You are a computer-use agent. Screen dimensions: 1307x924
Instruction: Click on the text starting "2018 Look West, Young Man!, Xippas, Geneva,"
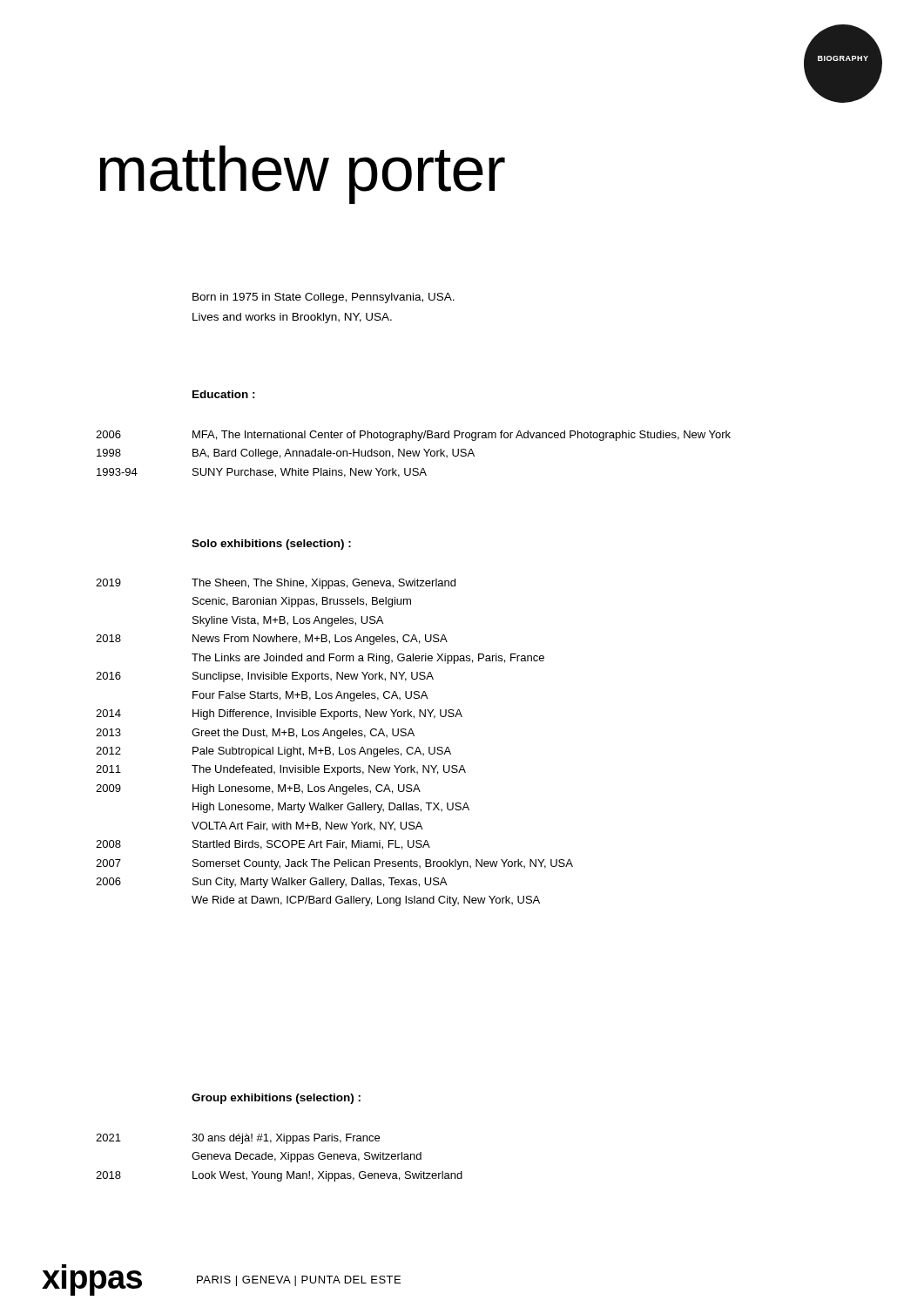(279, 1175)
